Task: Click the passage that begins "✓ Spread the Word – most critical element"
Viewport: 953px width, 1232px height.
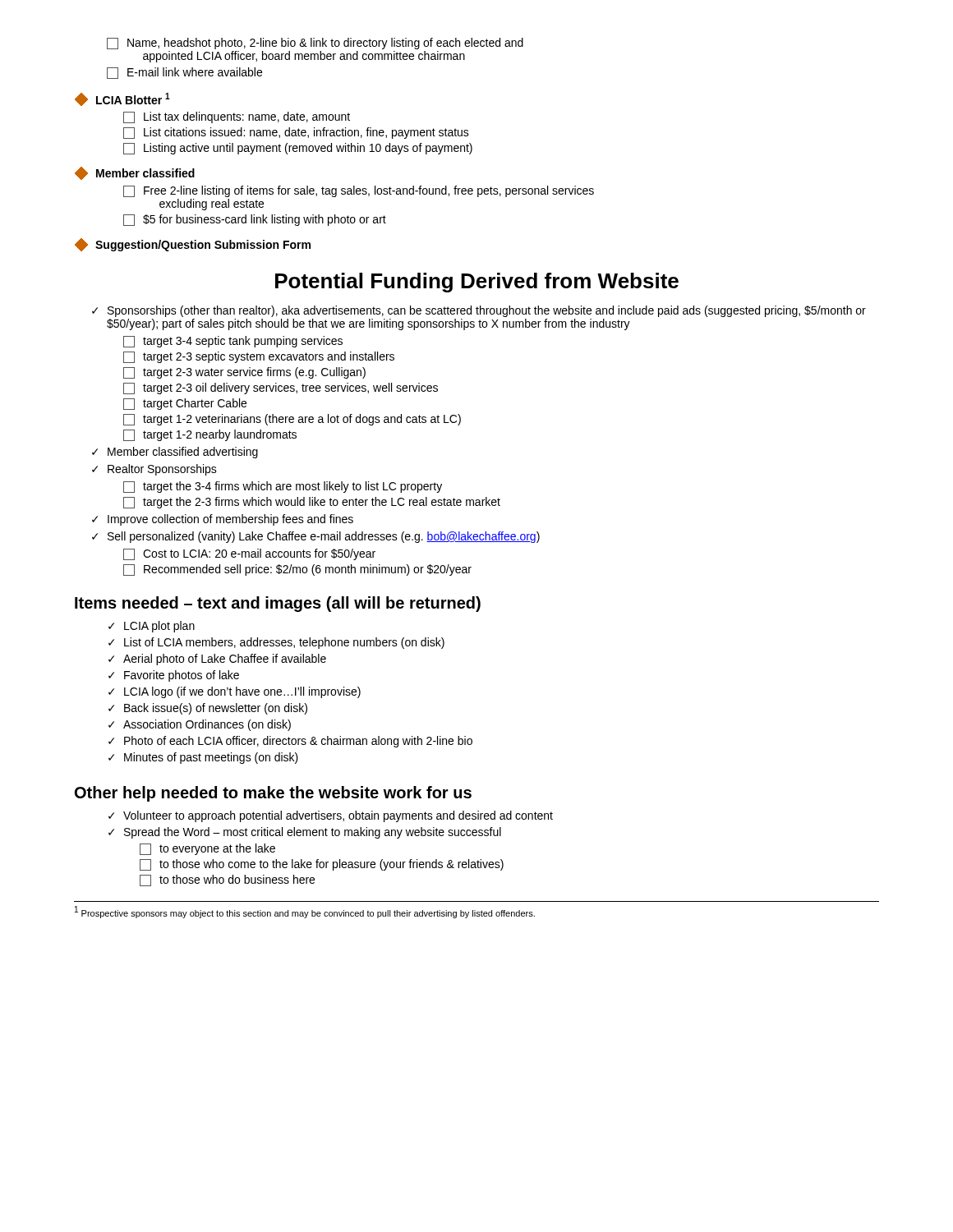Action: (x=304, y=832)
